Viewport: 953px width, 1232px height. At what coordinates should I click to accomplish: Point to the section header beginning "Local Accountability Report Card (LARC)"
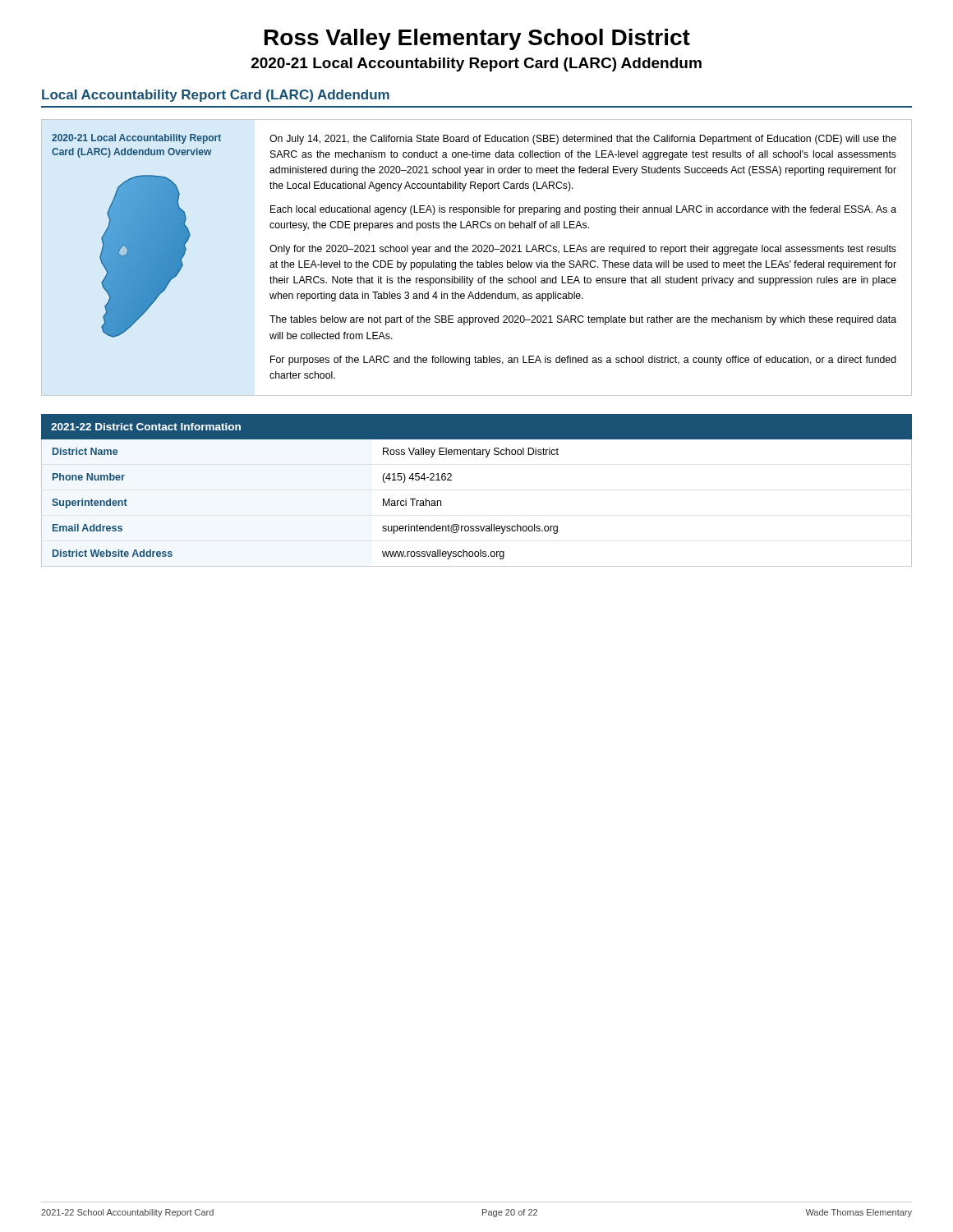(x=216, y=95)
